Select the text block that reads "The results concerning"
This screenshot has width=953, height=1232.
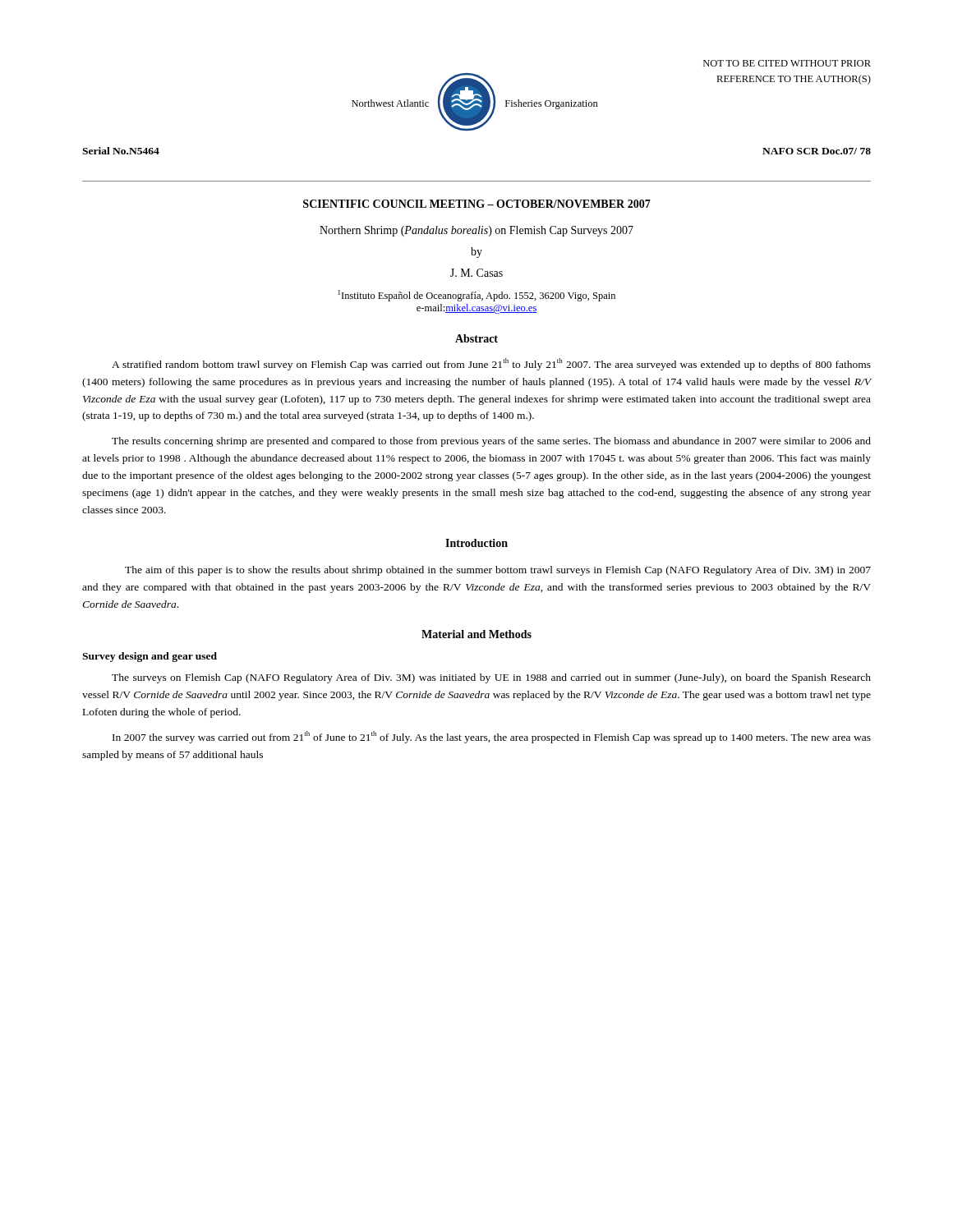coord(476,475)
